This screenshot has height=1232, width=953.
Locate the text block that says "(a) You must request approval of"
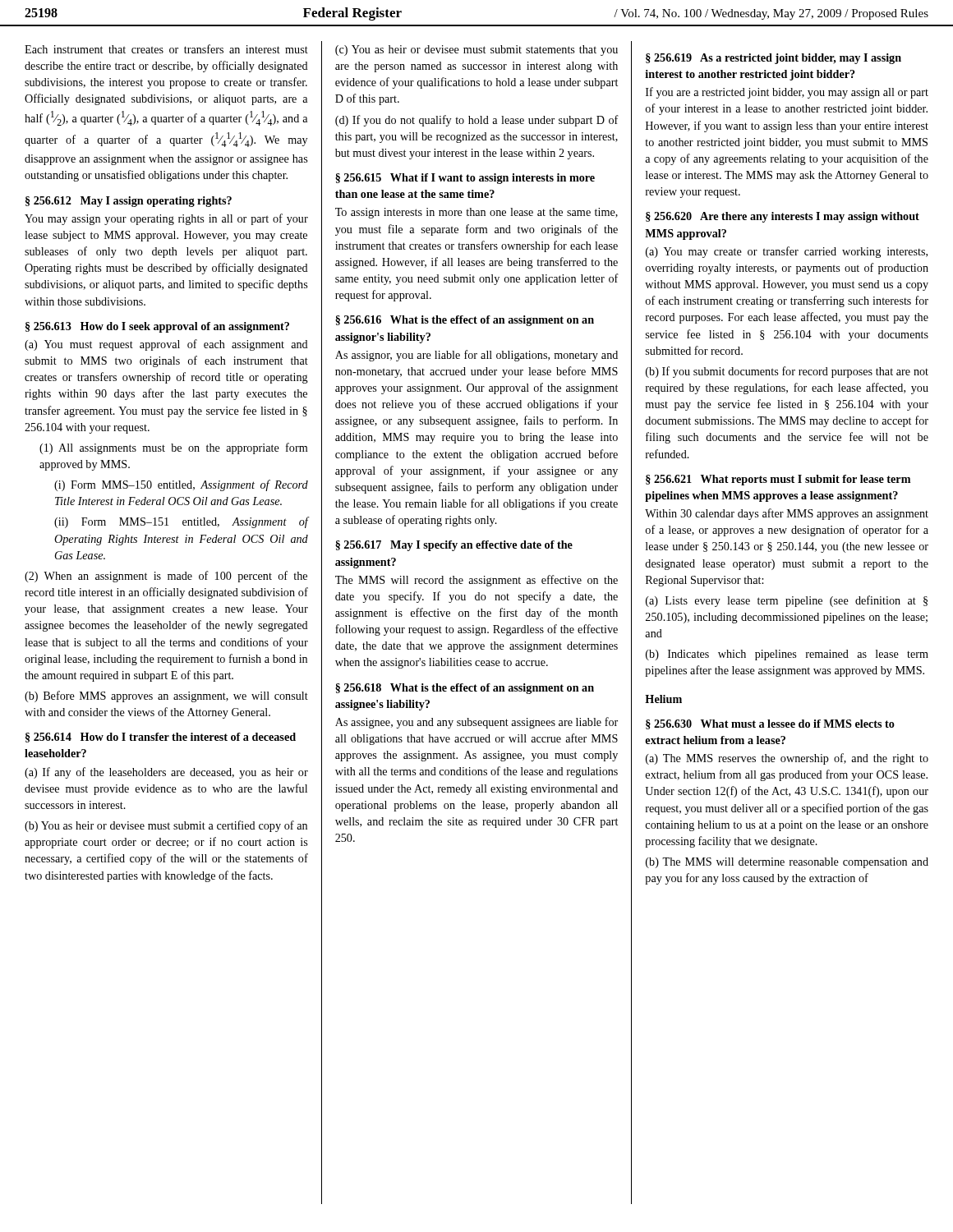point(166,385)
